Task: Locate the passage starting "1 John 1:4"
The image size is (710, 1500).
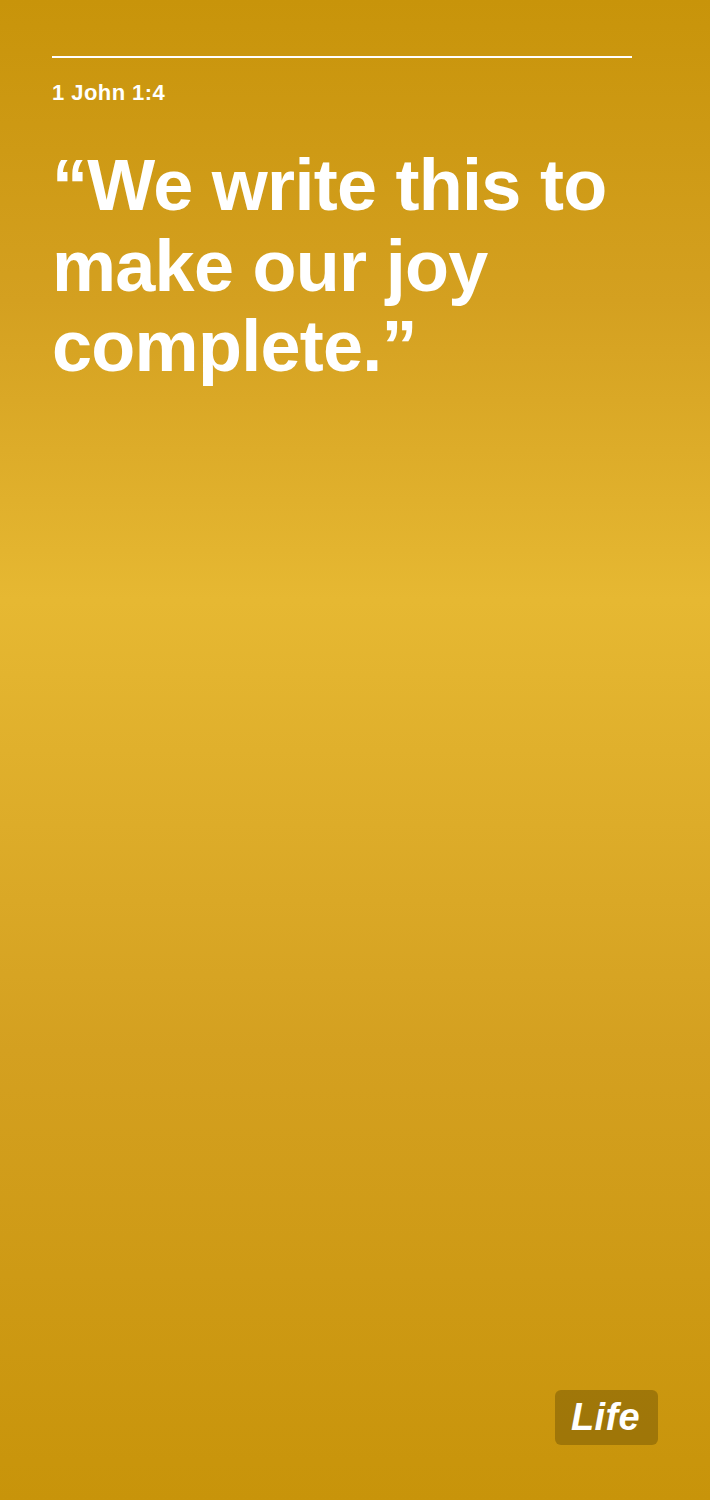Action: (x=109, y=92)
